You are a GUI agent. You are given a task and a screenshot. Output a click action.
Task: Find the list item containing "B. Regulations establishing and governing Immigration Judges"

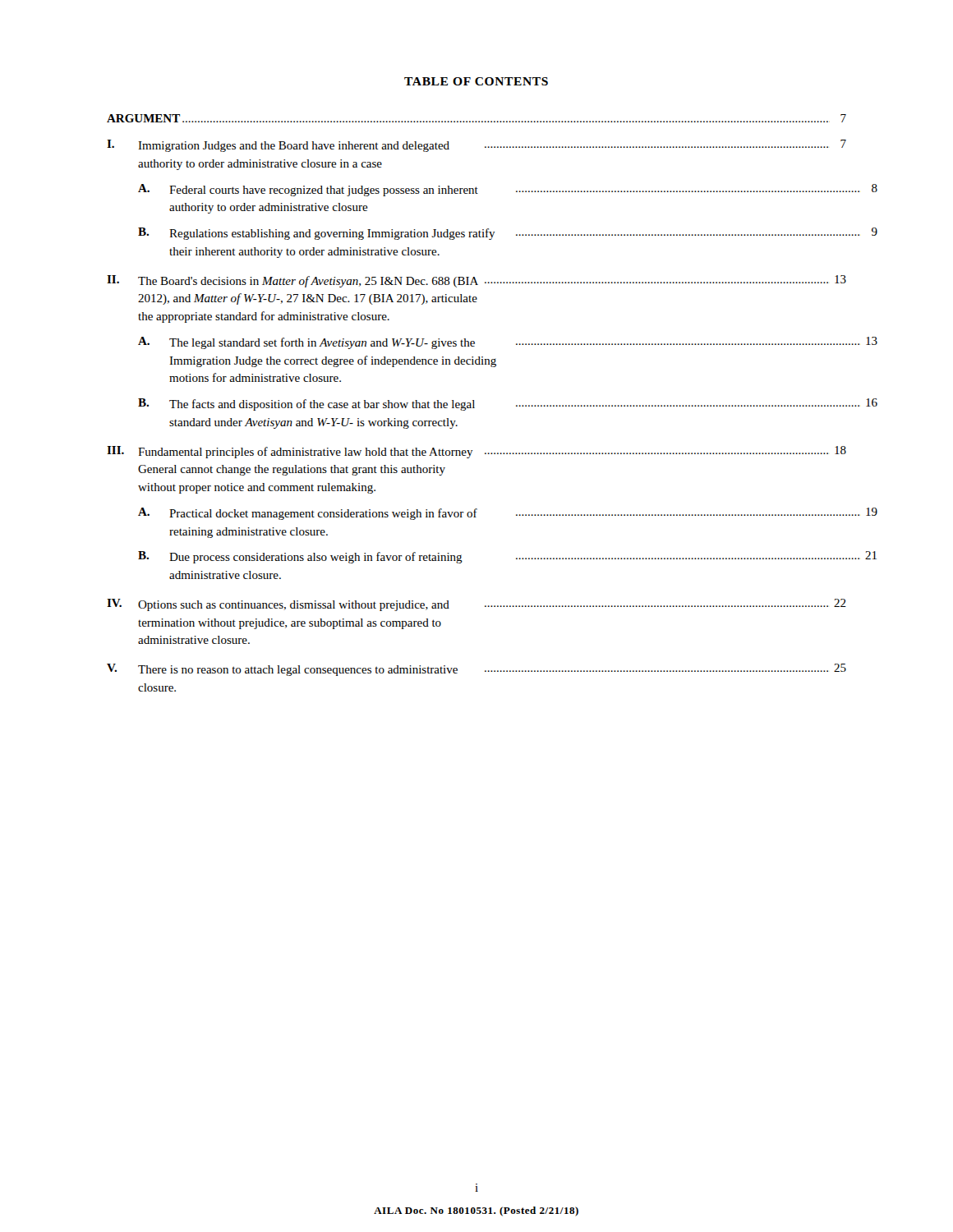[x=508, y=243]
